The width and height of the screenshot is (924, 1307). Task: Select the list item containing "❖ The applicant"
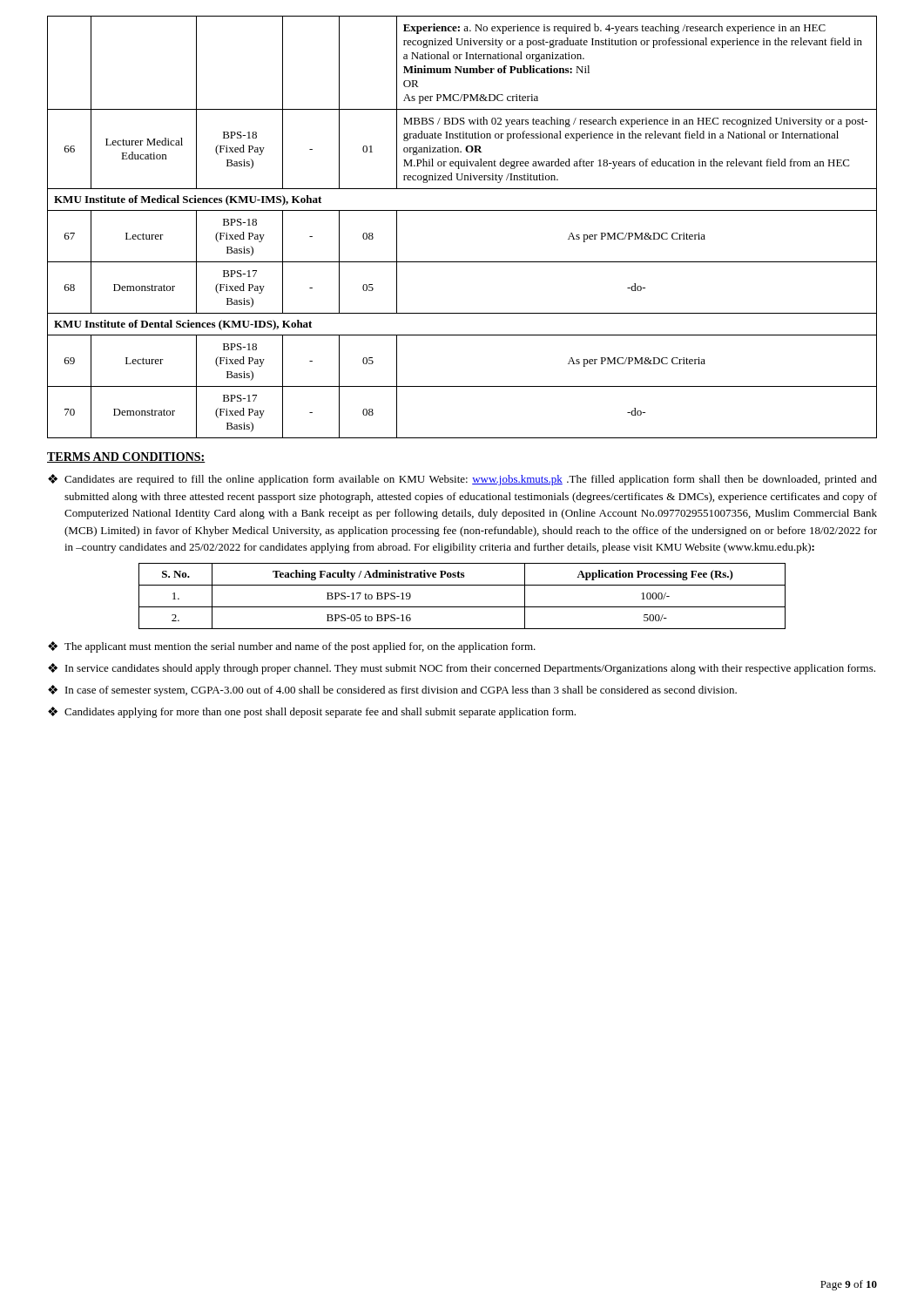point(462,647)
